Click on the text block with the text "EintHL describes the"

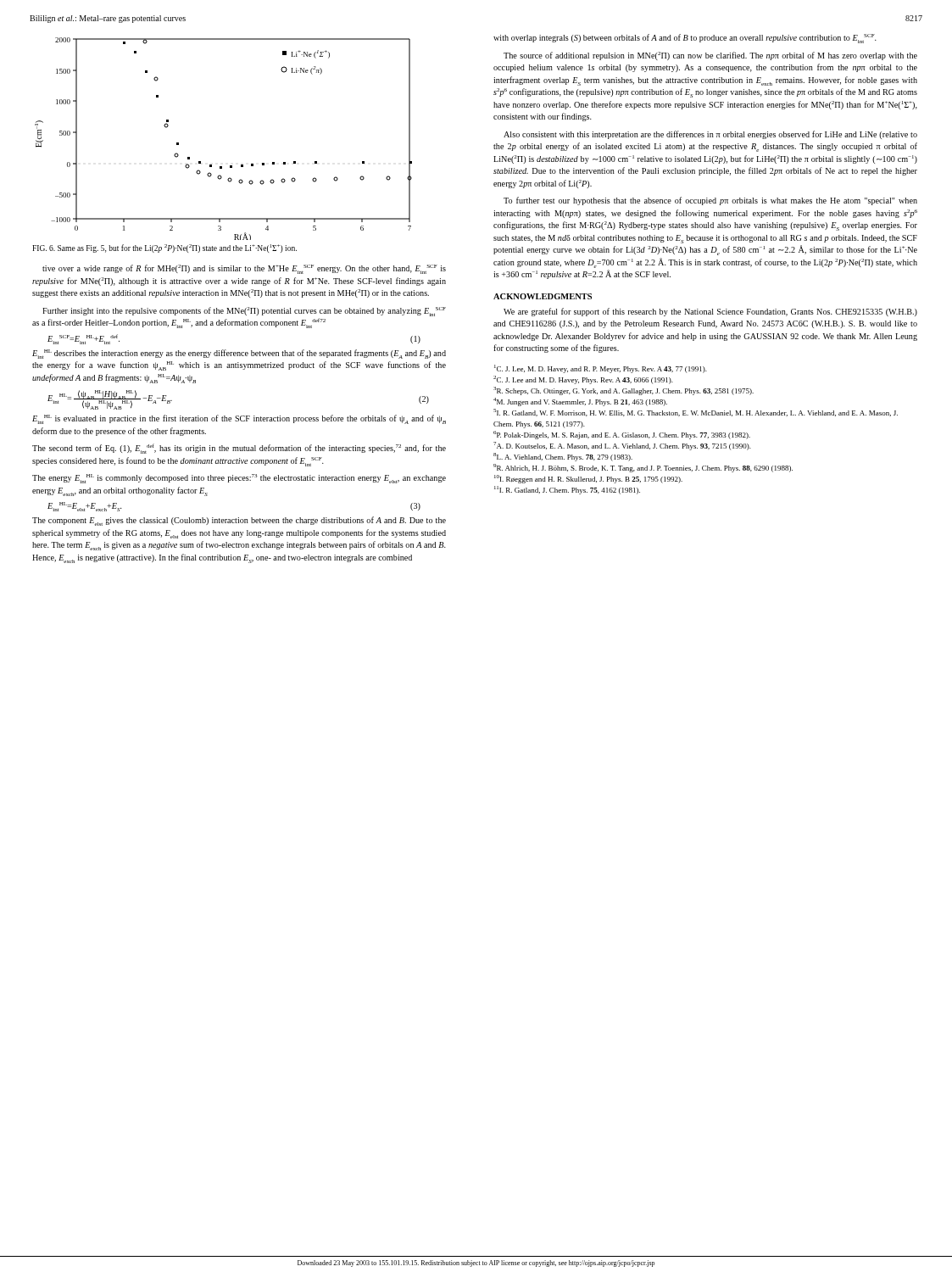pos(239,366)
